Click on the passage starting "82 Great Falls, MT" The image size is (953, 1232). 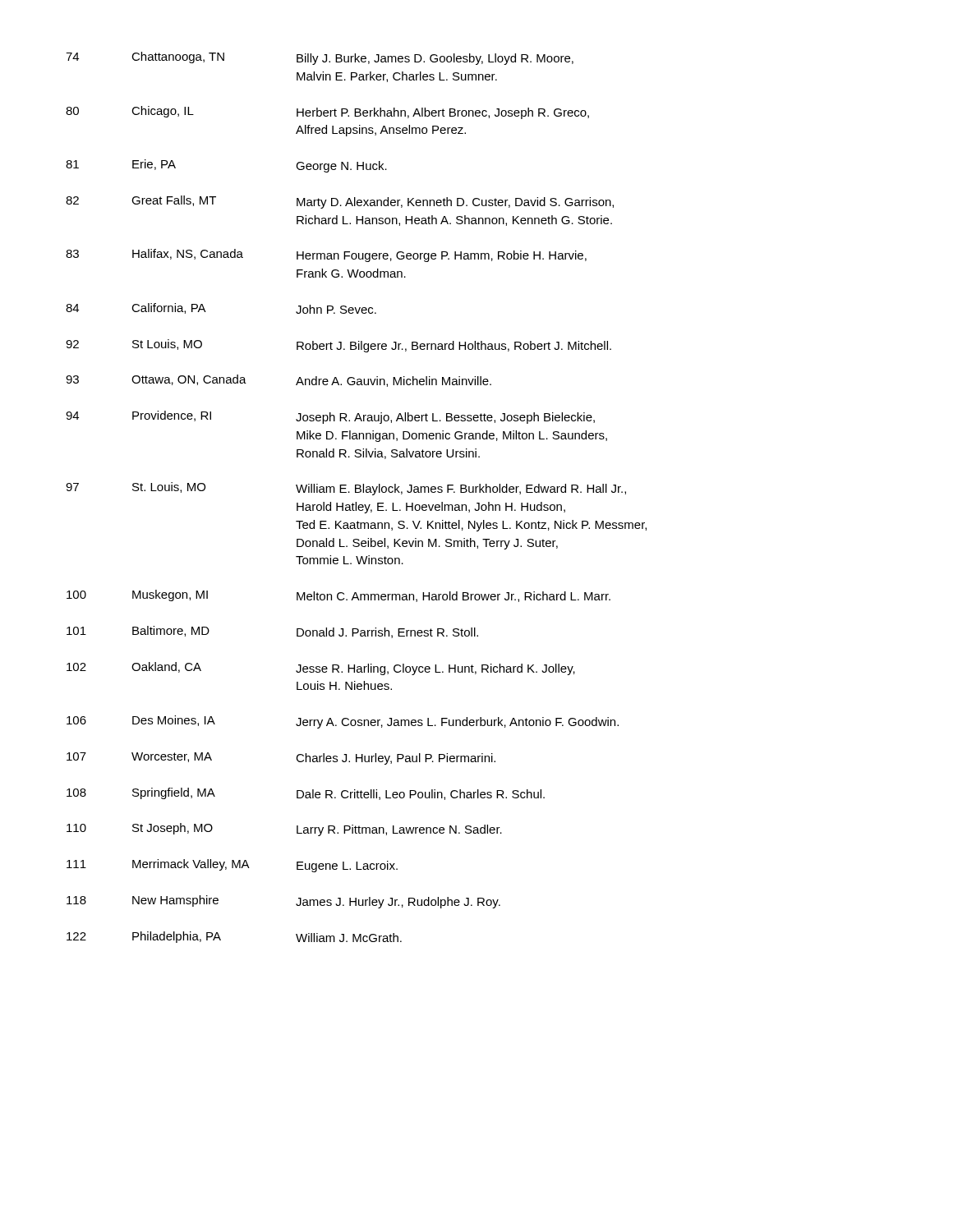pos(476,211)
